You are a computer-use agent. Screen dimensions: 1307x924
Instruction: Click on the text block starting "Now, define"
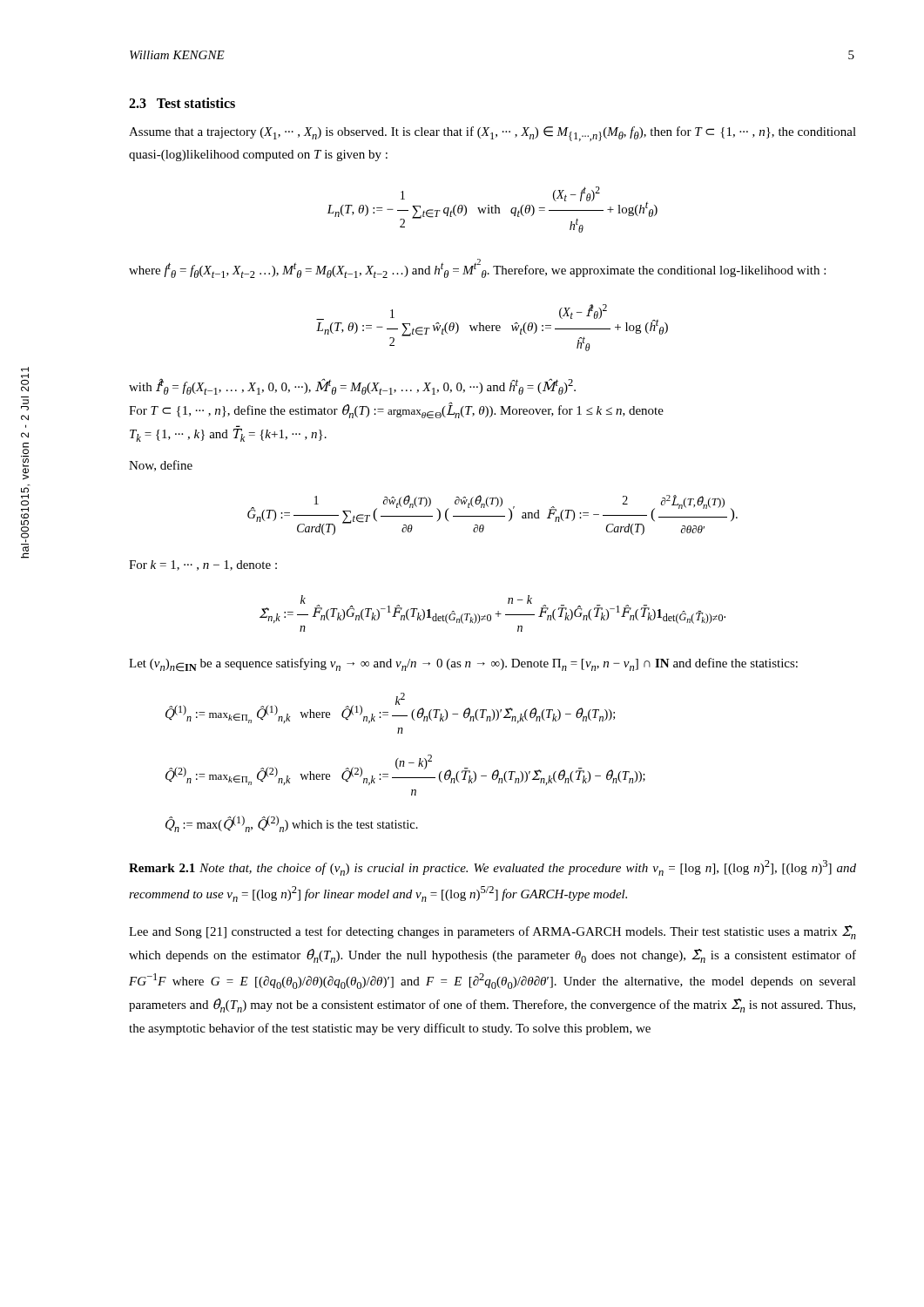(161, 465)
